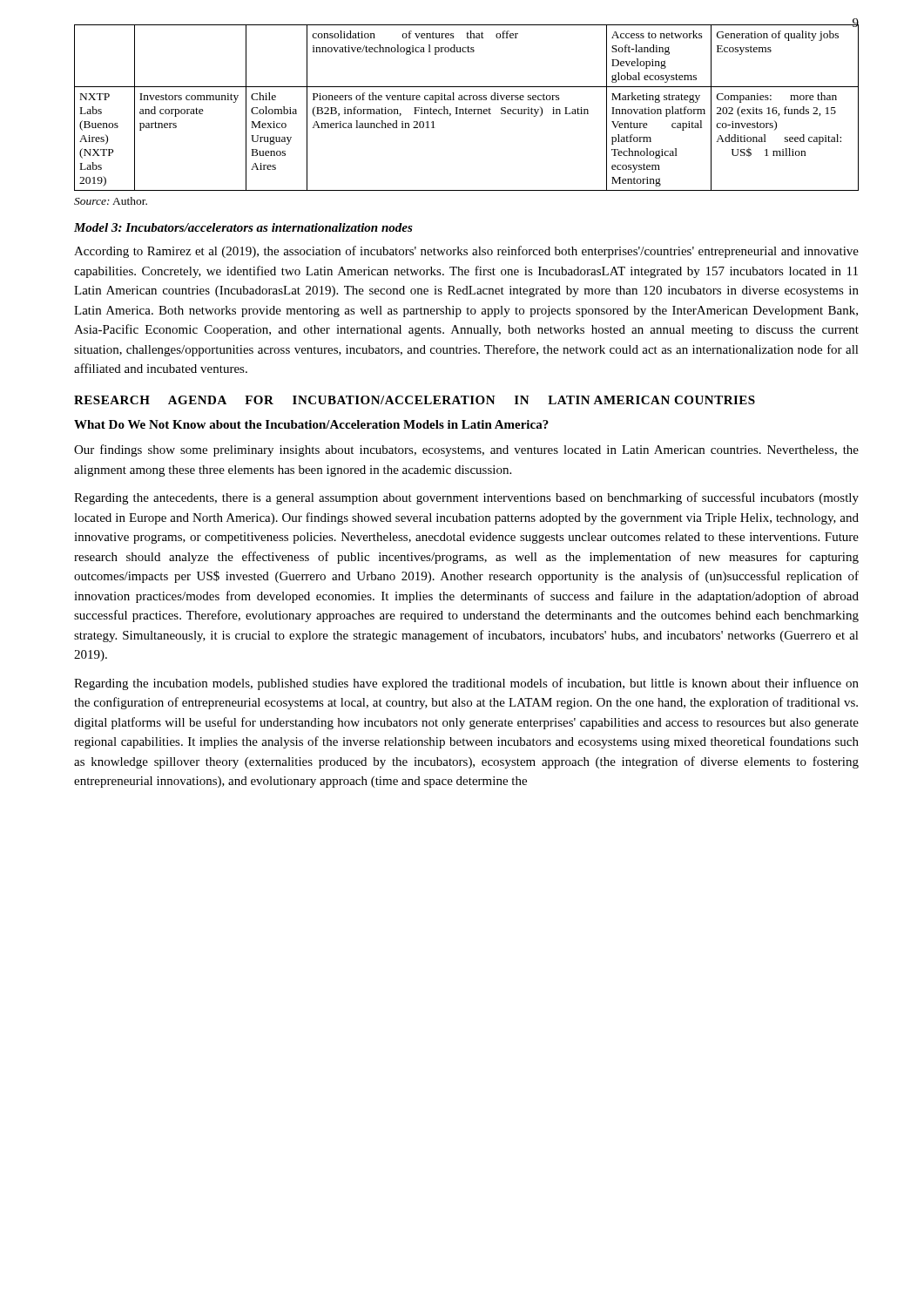The height and width of the screenshot is (1307, 924).
Task: Select the text block starting "Regarding the incubation models, published studies"
Action: coord(466,732)
